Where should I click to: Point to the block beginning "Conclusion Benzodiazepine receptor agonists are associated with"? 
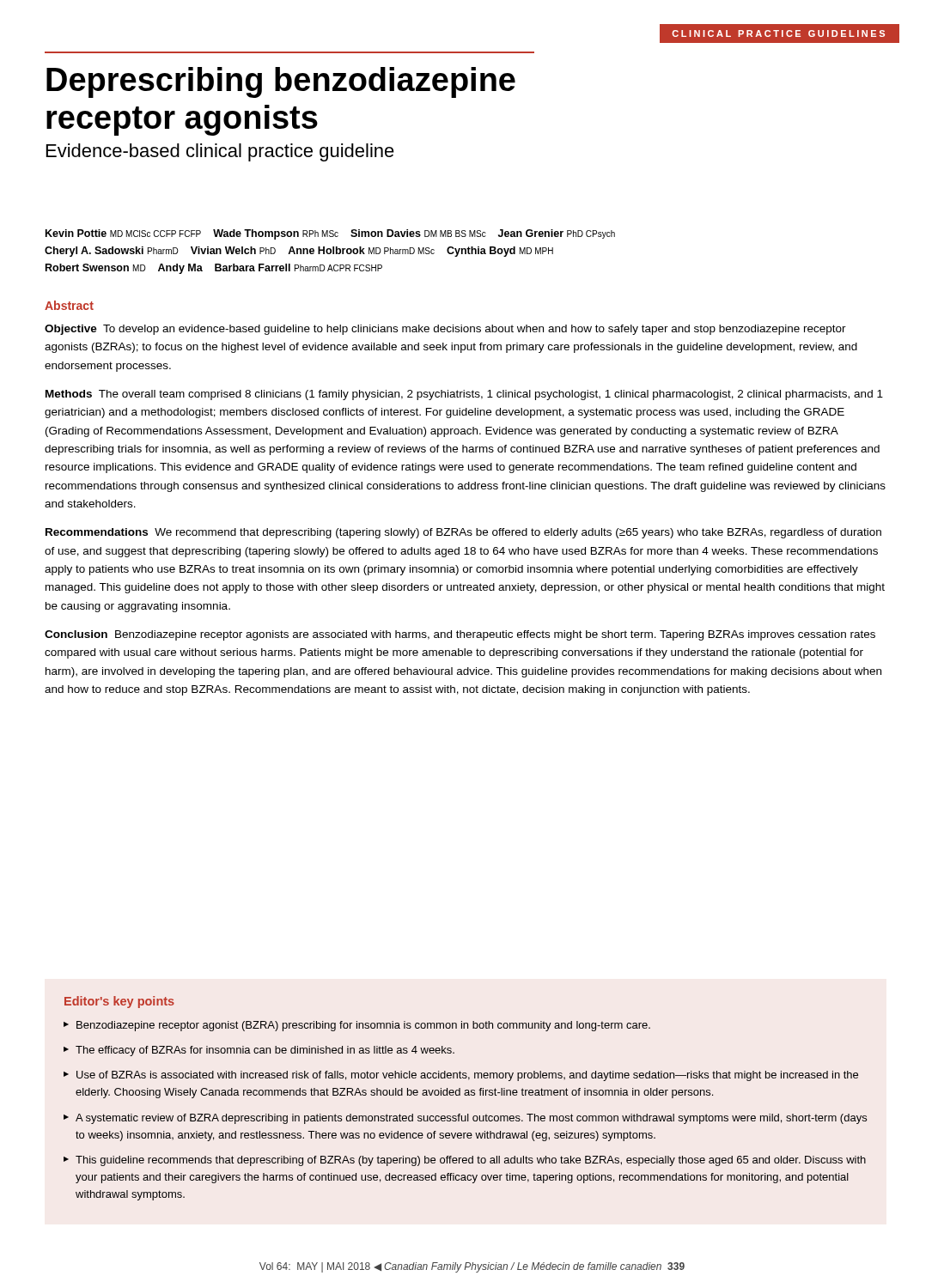tap(463, 662)
